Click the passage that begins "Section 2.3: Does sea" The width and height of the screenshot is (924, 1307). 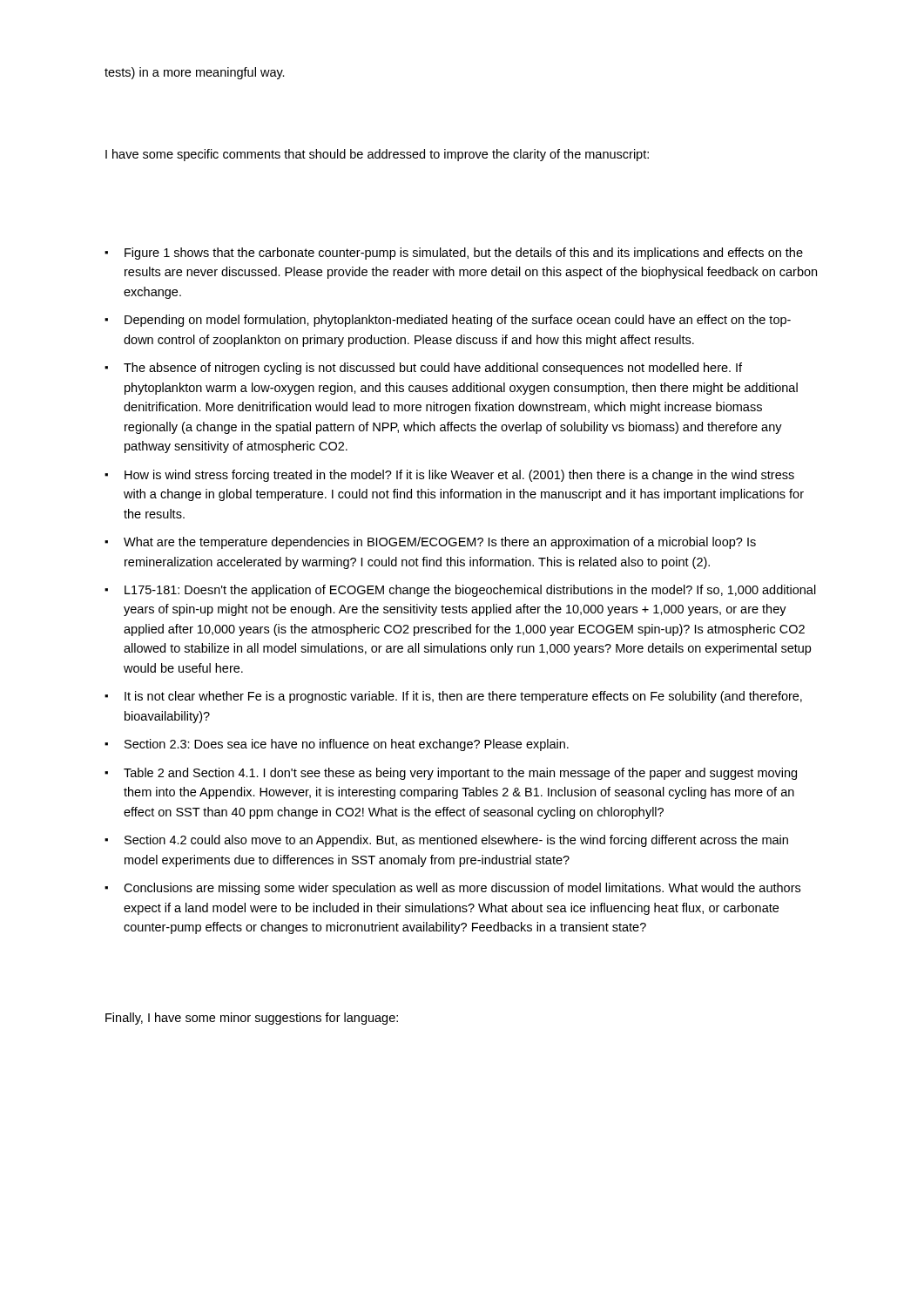pos(347,744)
